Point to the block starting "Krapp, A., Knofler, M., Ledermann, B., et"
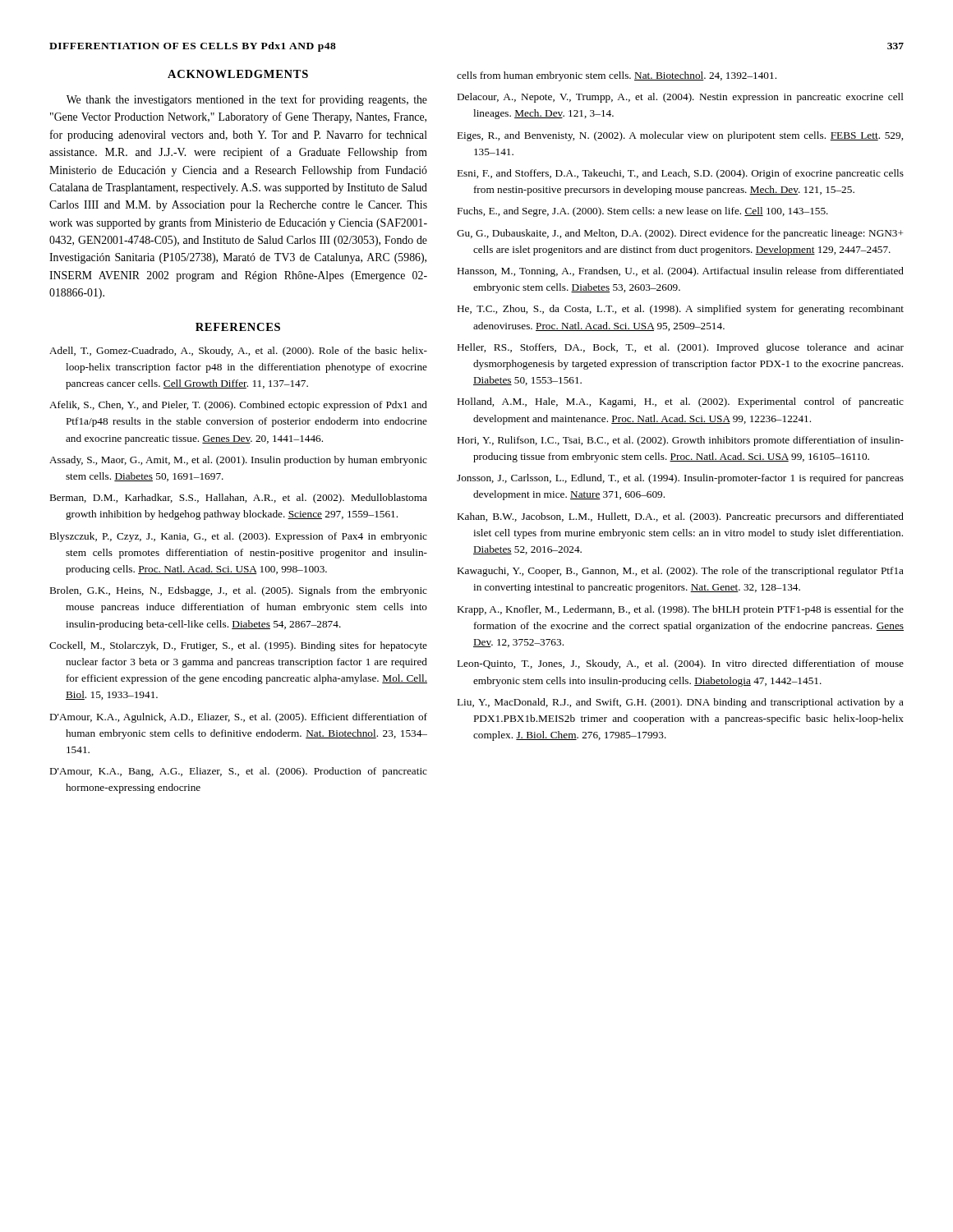The width and height of the screenshot is (953, 1232). pos(680,625)
